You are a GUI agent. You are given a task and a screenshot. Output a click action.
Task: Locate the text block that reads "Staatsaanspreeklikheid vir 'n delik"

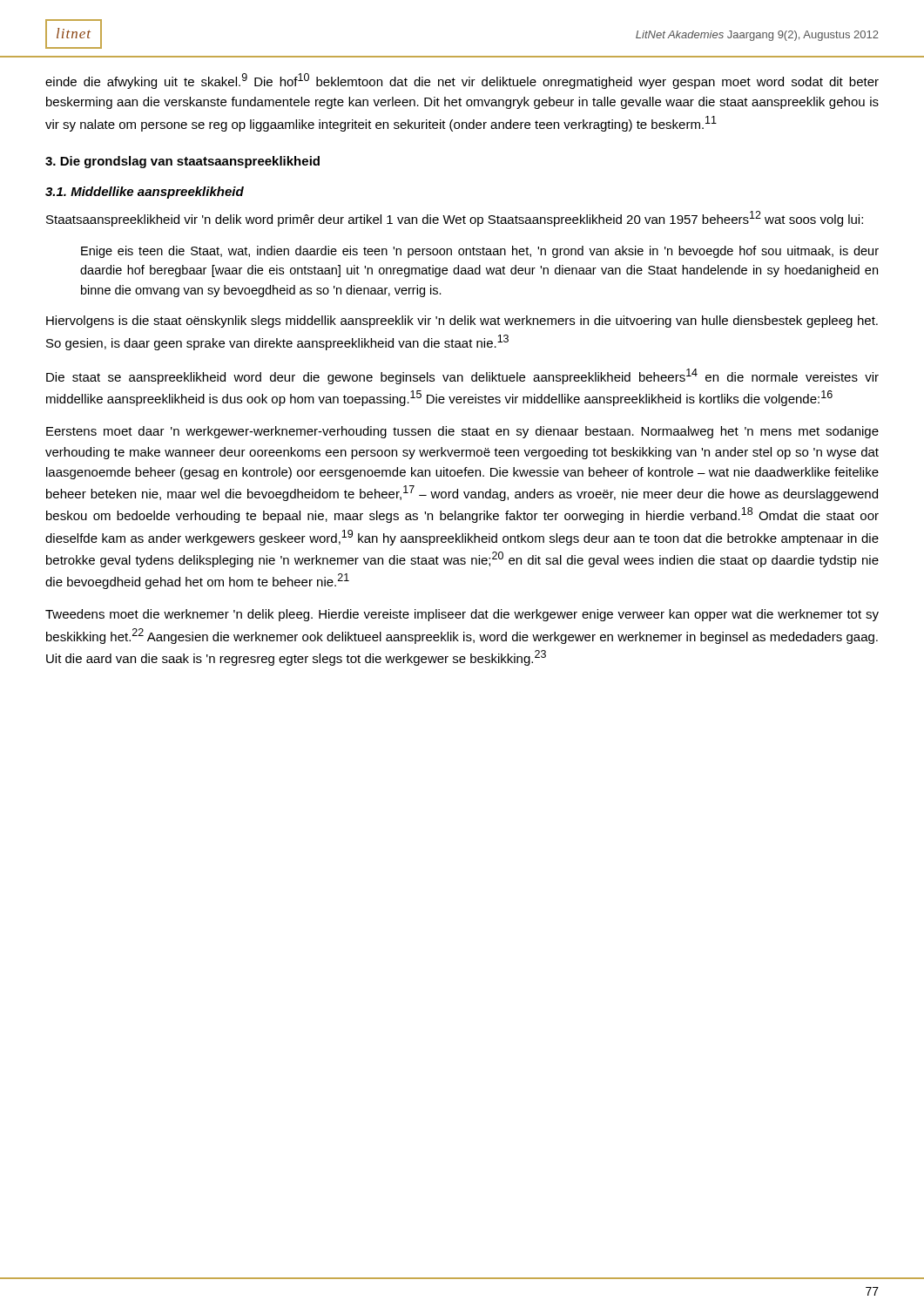[455, 218]
